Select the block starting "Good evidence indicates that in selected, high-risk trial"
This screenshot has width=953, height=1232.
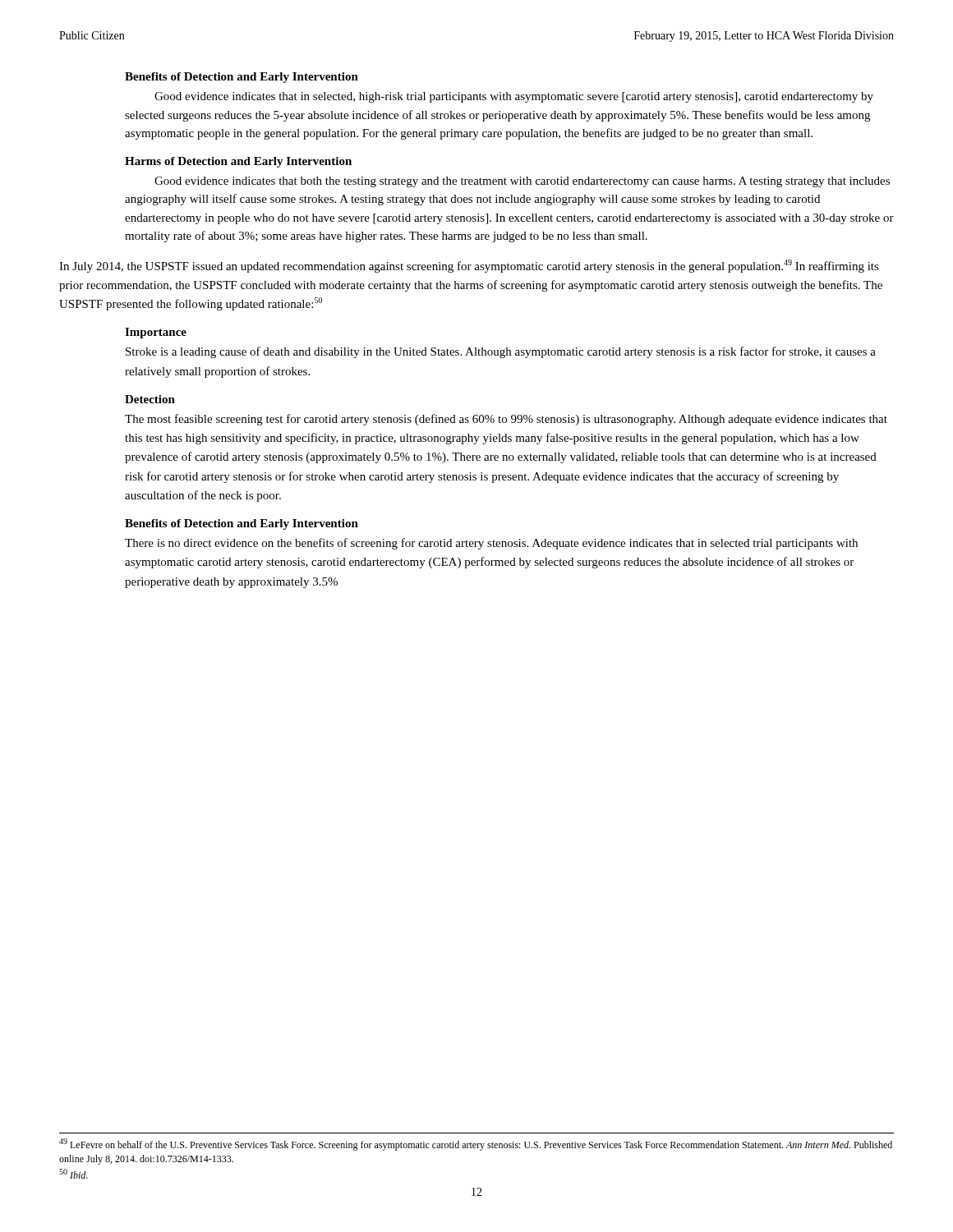(499, 115)
